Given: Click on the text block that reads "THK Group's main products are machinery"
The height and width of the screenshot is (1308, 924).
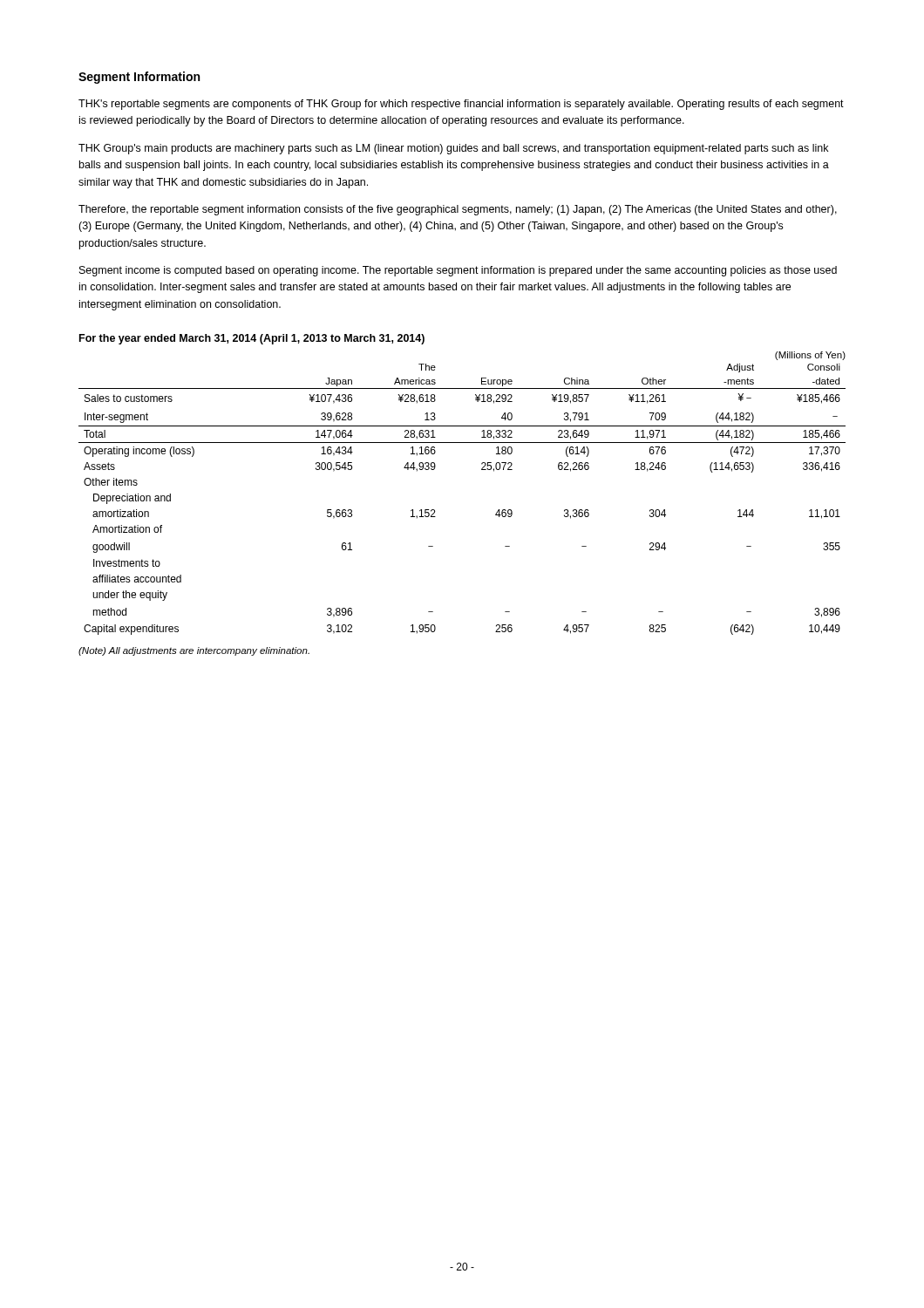Looking at the screenshot, I should click(x=454, y=165).
